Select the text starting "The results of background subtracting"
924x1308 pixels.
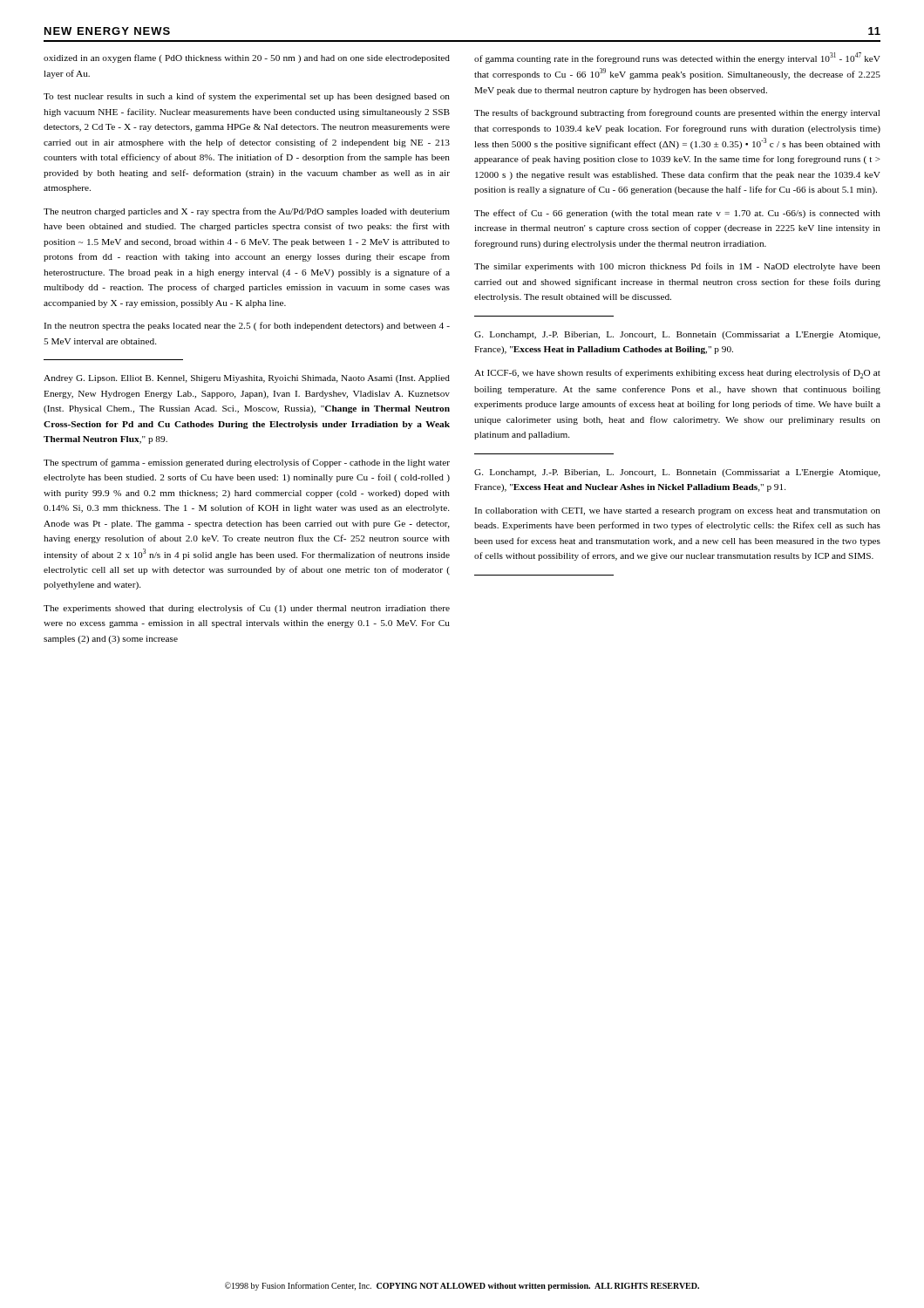click(x=677, y=151)
